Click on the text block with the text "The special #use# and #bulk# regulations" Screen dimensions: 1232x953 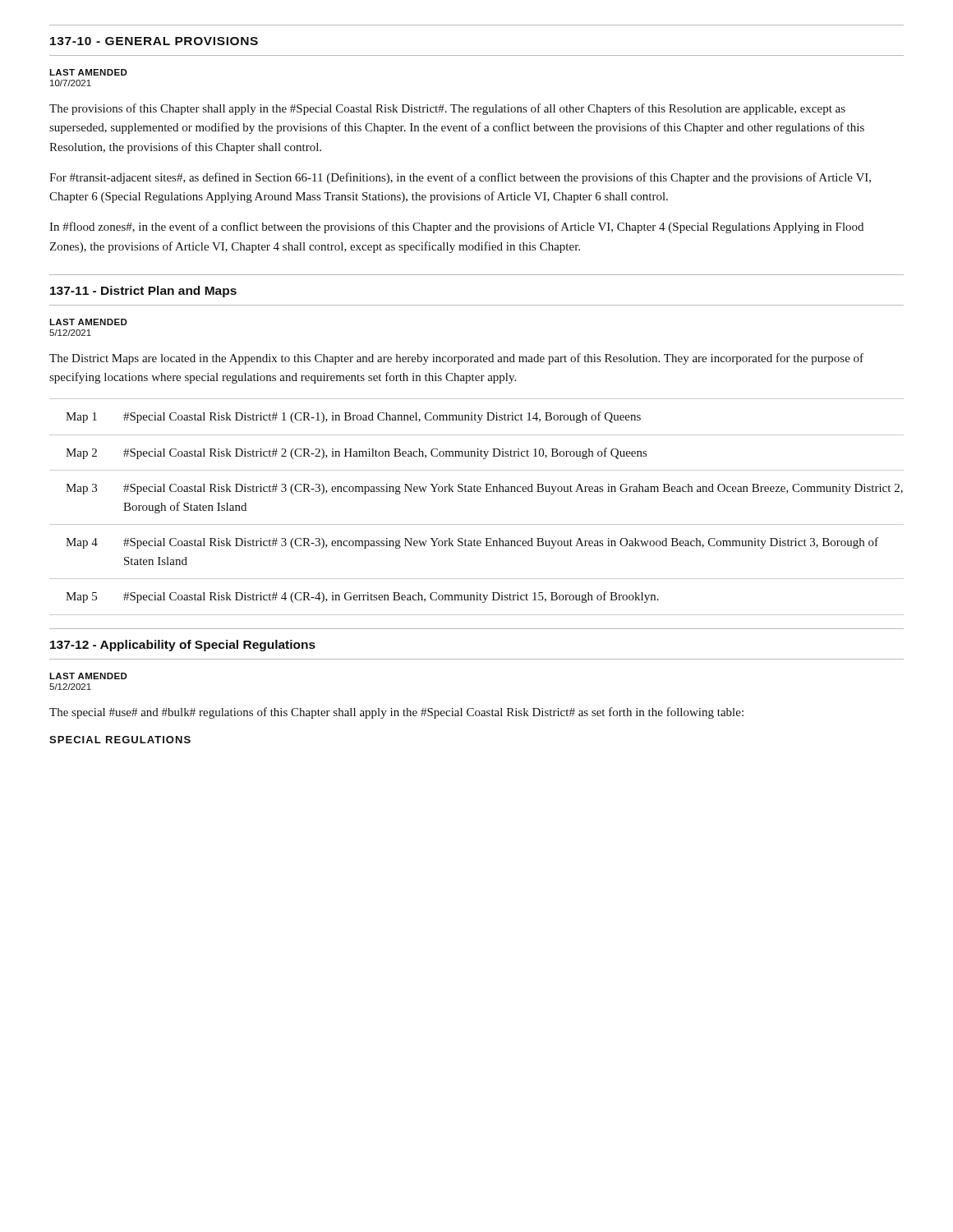pyautogui.click(x=397, y=712)
